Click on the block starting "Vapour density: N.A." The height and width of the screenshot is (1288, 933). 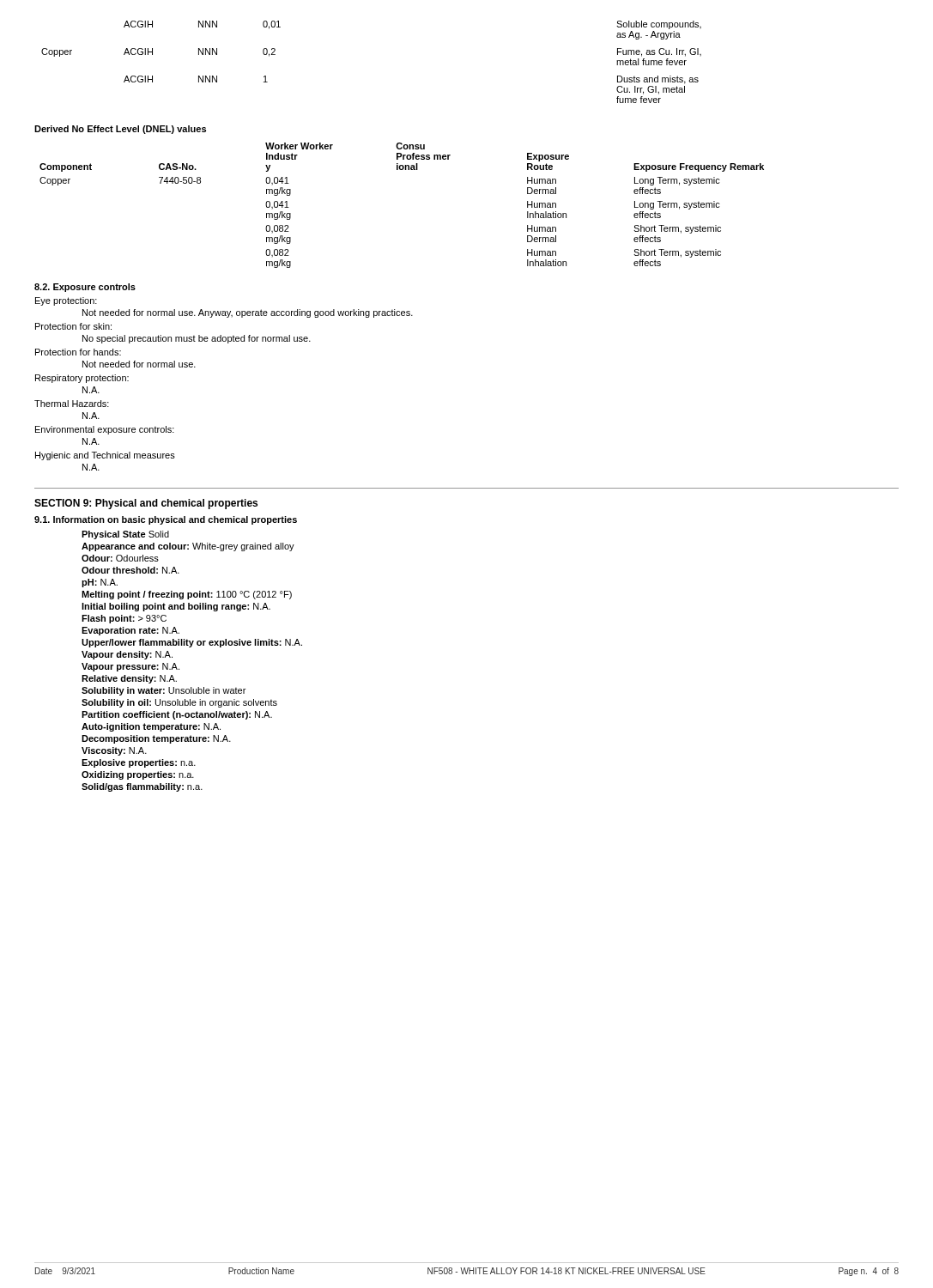pyautogui.click(x=127, y=654)
